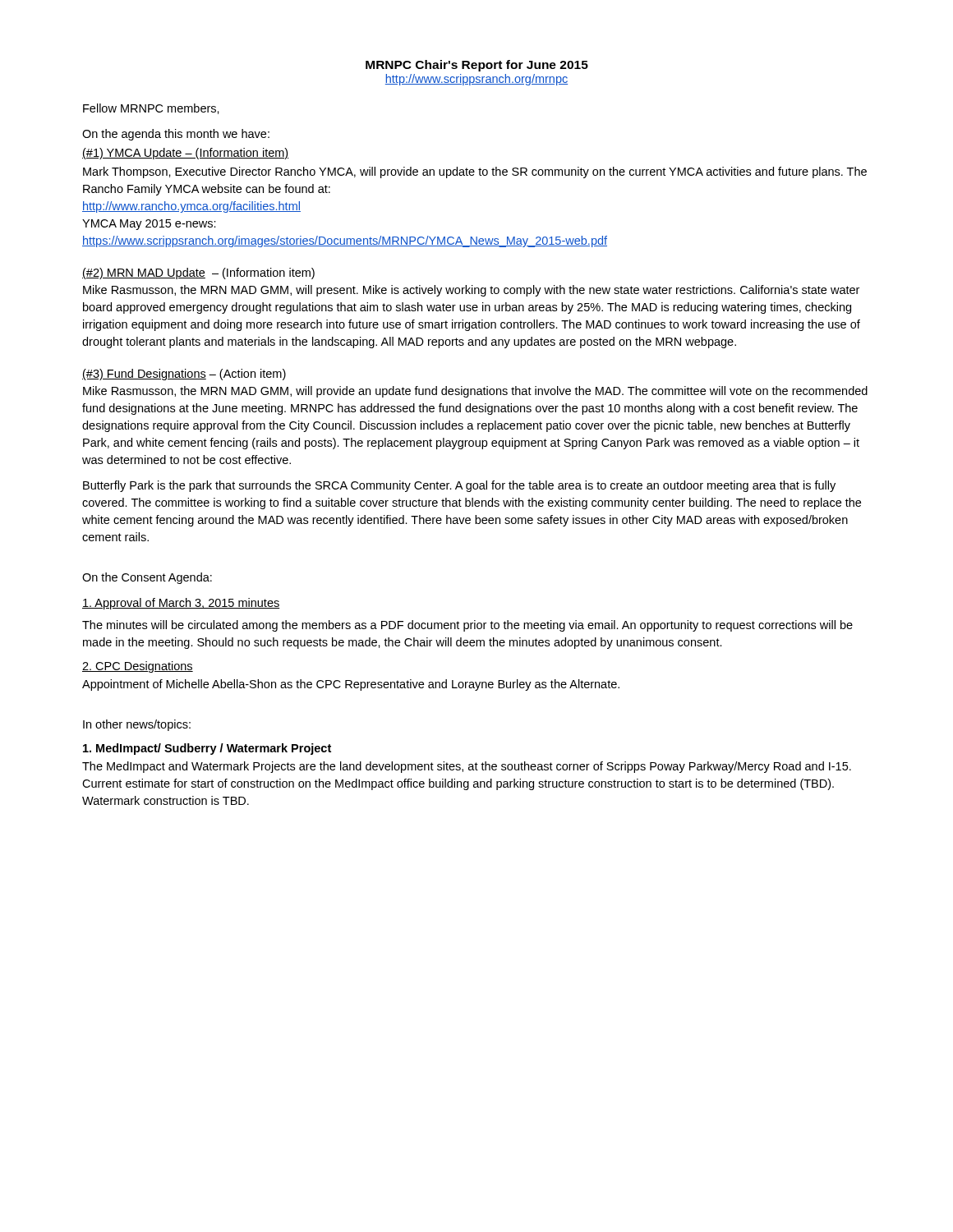Locate the title
The image size is (953, 1232).
(x=476, y=71)
